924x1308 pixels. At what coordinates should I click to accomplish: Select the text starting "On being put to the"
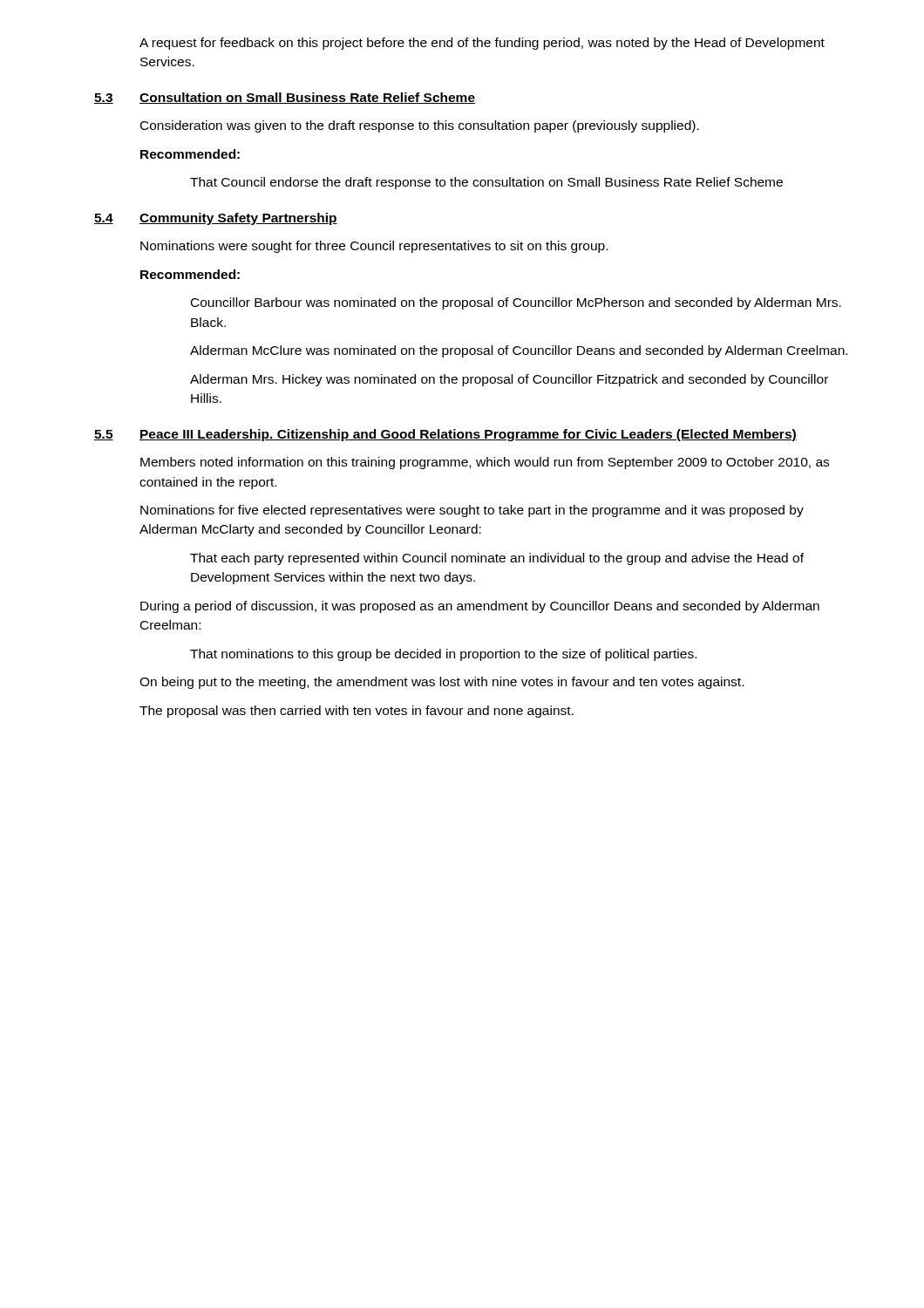point(500,682)
